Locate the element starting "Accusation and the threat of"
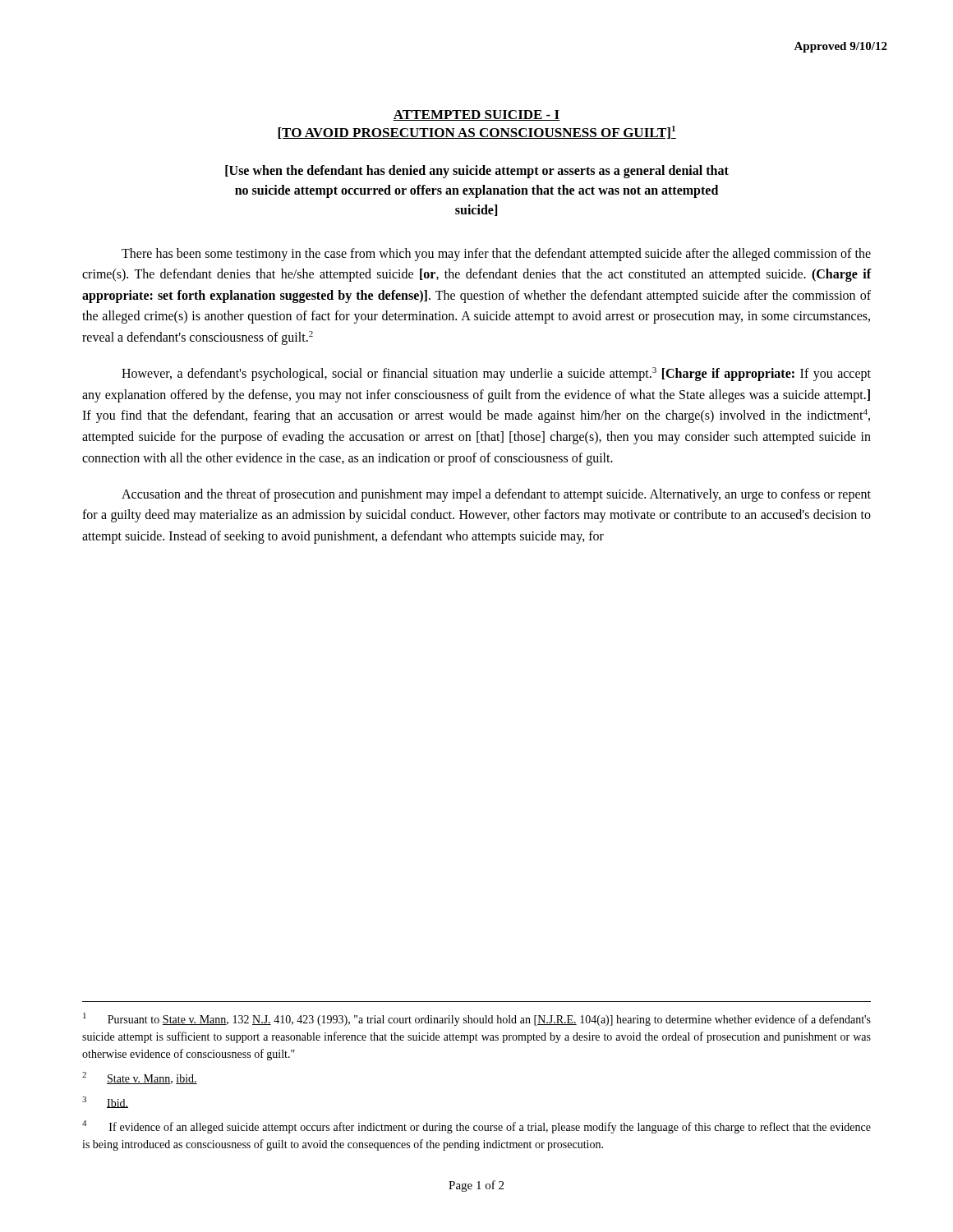This screenshot has height=1232, width=953. 476,515
